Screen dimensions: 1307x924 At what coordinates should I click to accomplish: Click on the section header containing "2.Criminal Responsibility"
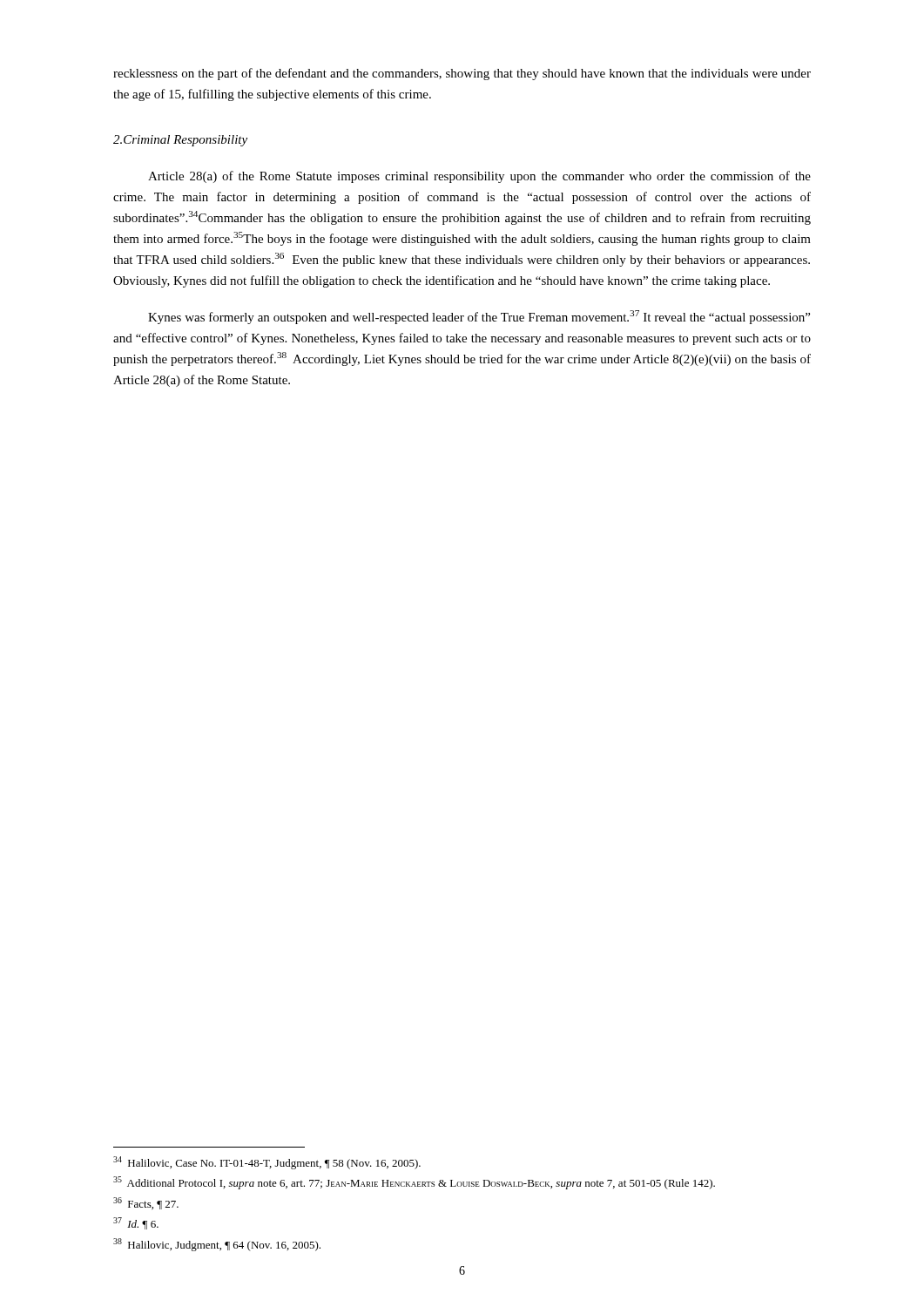click(x=180, y=139)
